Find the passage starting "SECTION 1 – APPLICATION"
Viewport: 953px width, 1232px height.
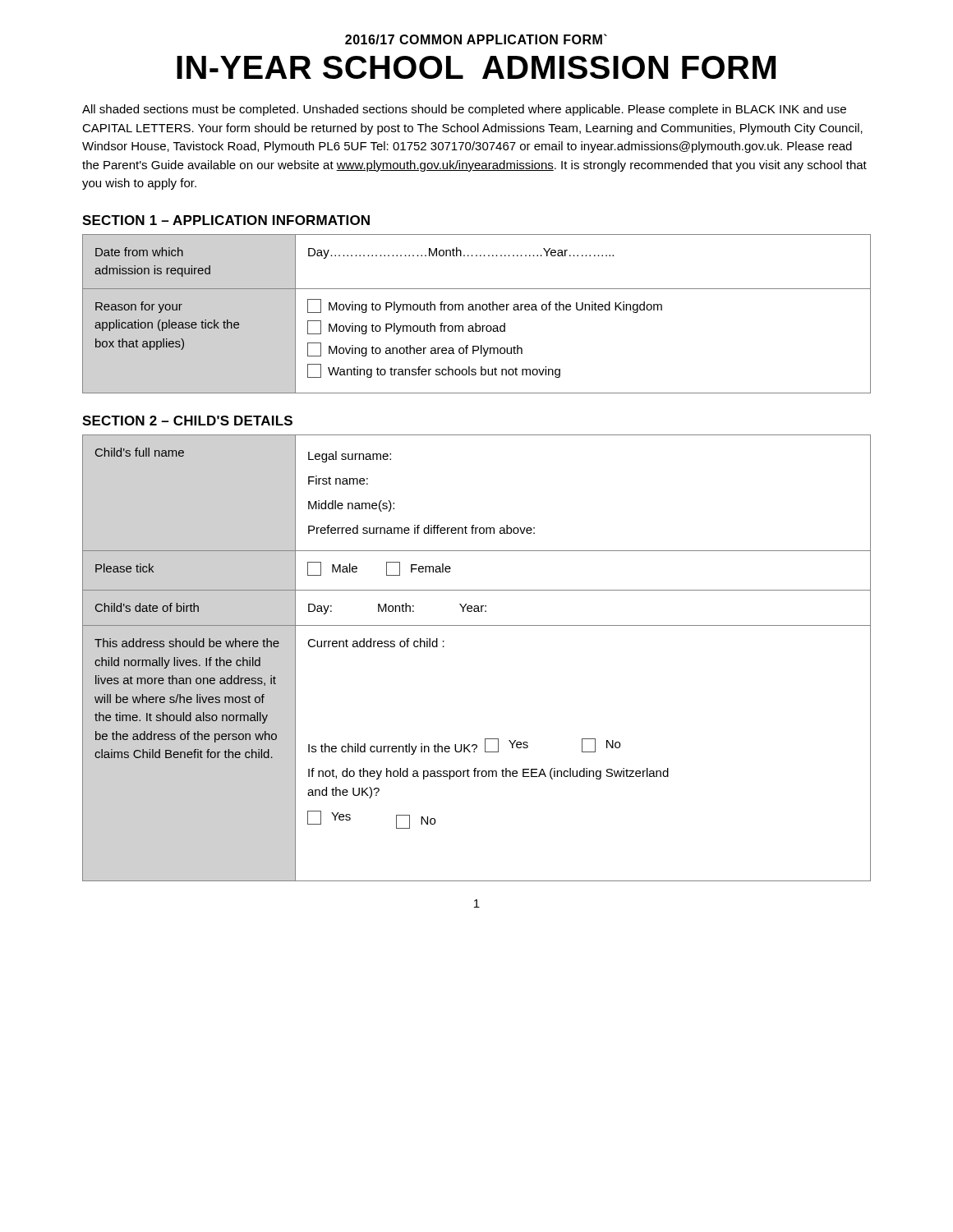tap(226, 220)
